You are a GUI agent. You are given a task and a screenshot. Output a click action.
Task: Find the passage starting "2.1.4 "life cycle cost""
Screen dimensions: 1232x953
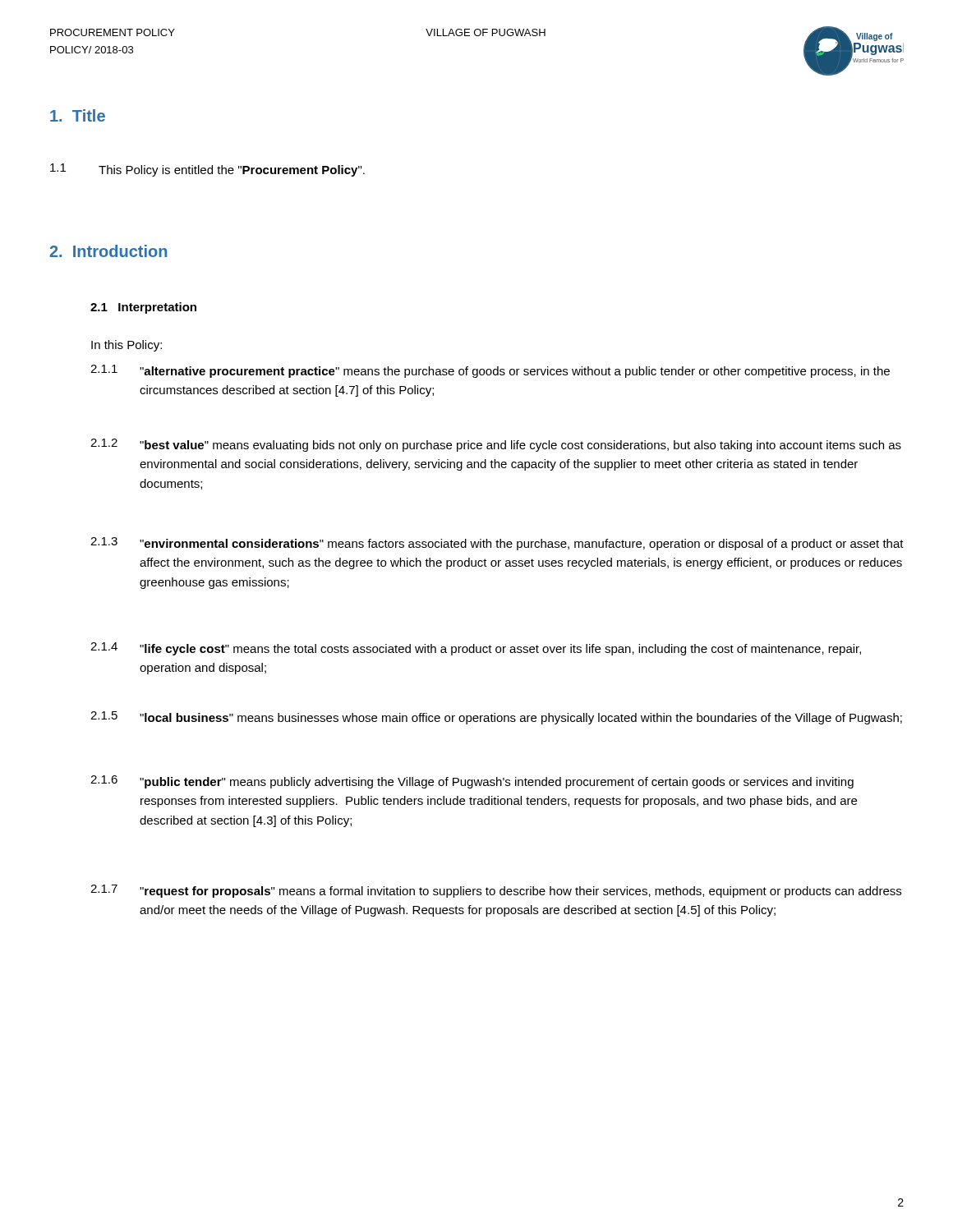click(497, 658)
